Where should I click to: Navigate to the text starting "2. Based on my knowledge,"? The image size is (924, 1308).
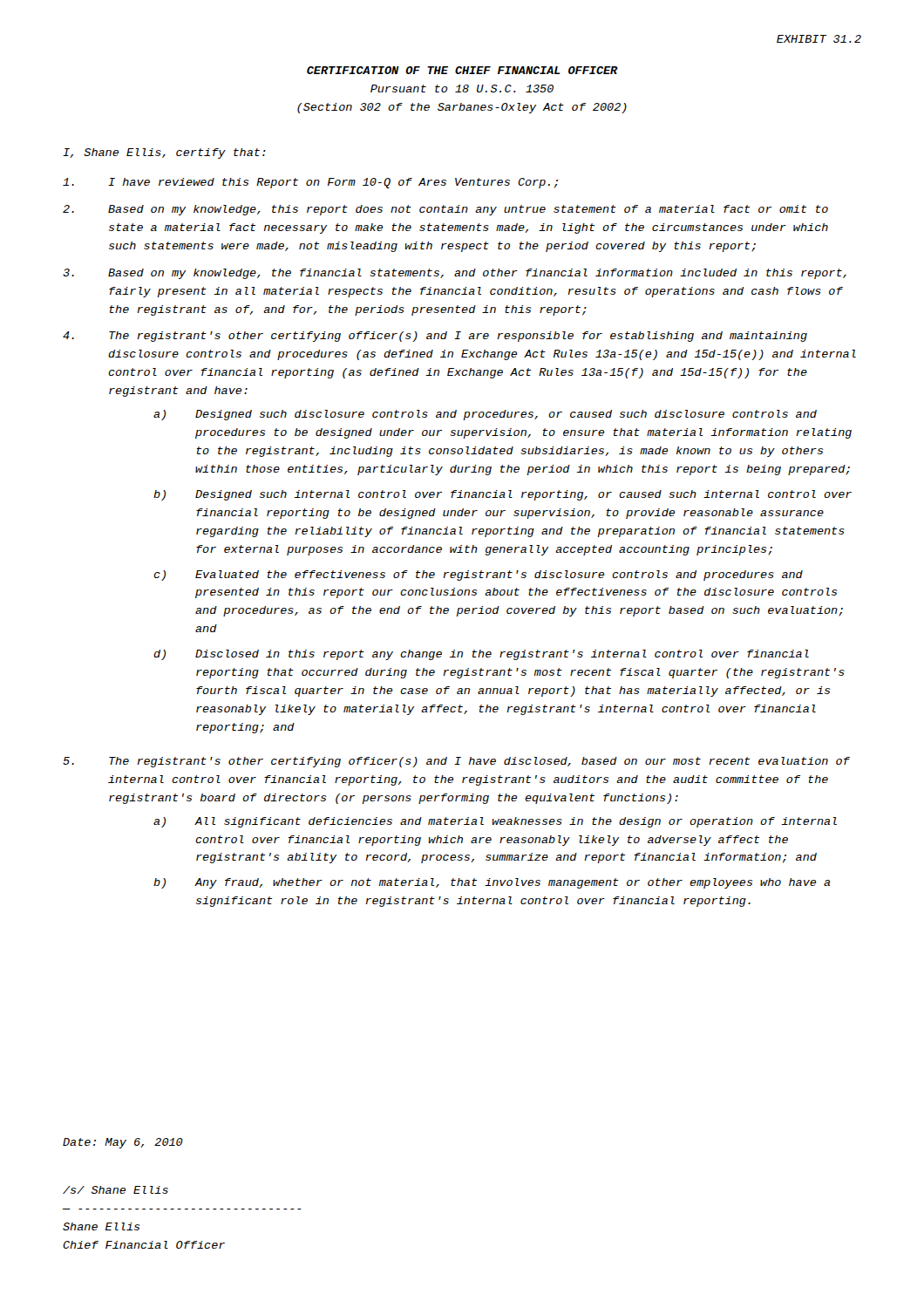[x=462, y=229]
